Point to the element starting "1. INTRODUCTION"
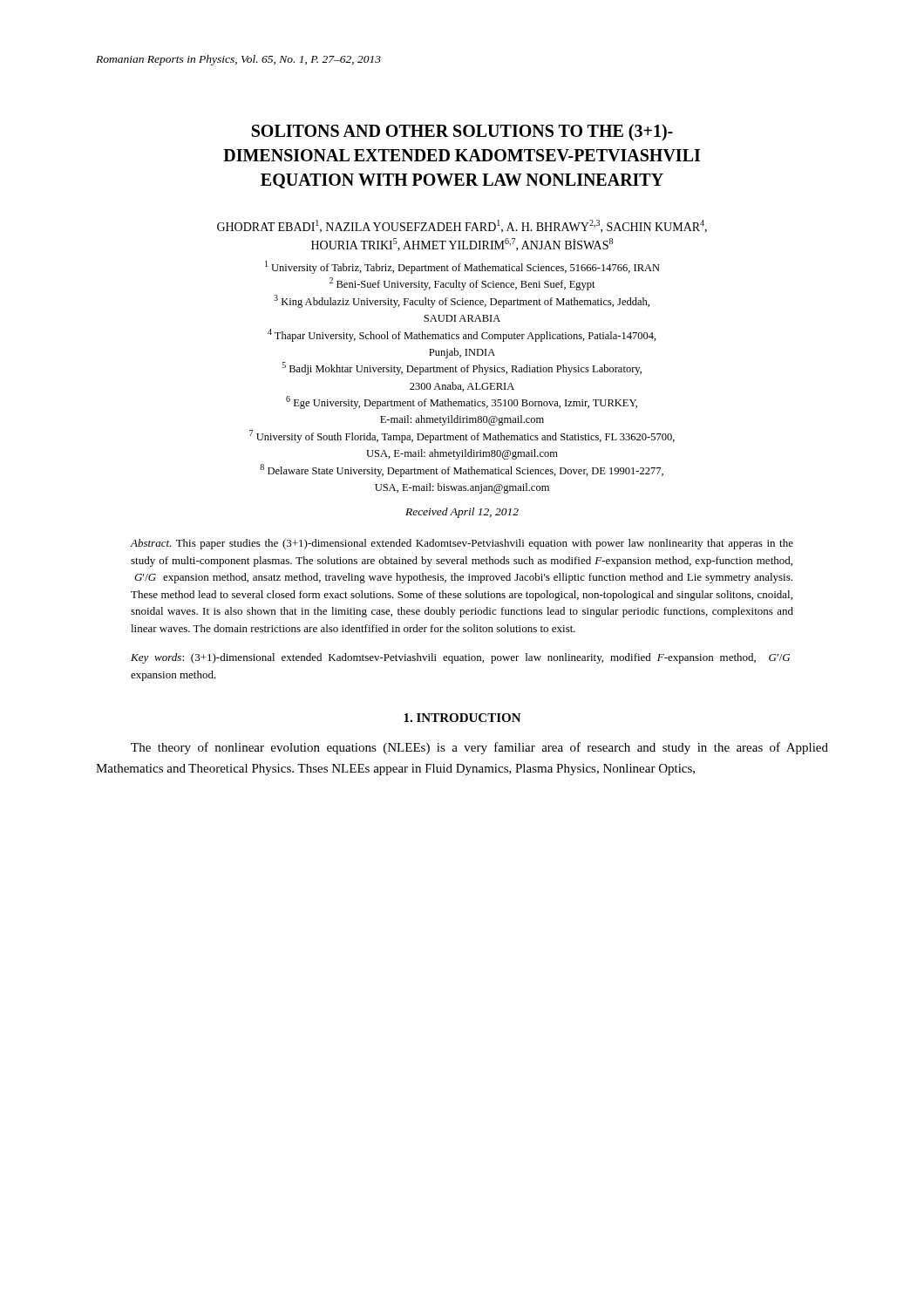Viewport: 924px width, 1308px height. [462, 718]
